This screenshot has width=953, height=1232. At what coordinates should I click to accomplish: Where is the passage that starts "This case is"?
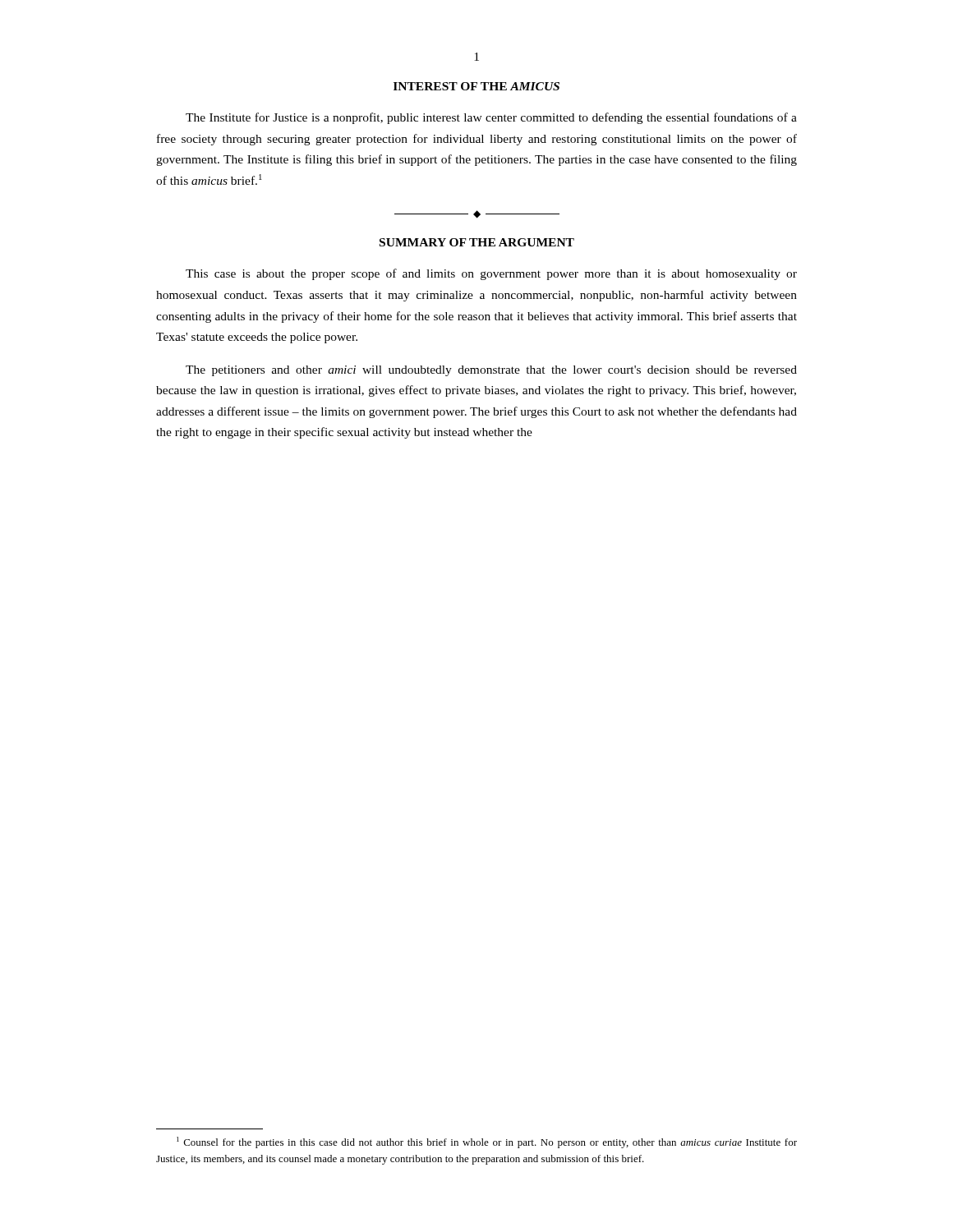pos(476,305)
